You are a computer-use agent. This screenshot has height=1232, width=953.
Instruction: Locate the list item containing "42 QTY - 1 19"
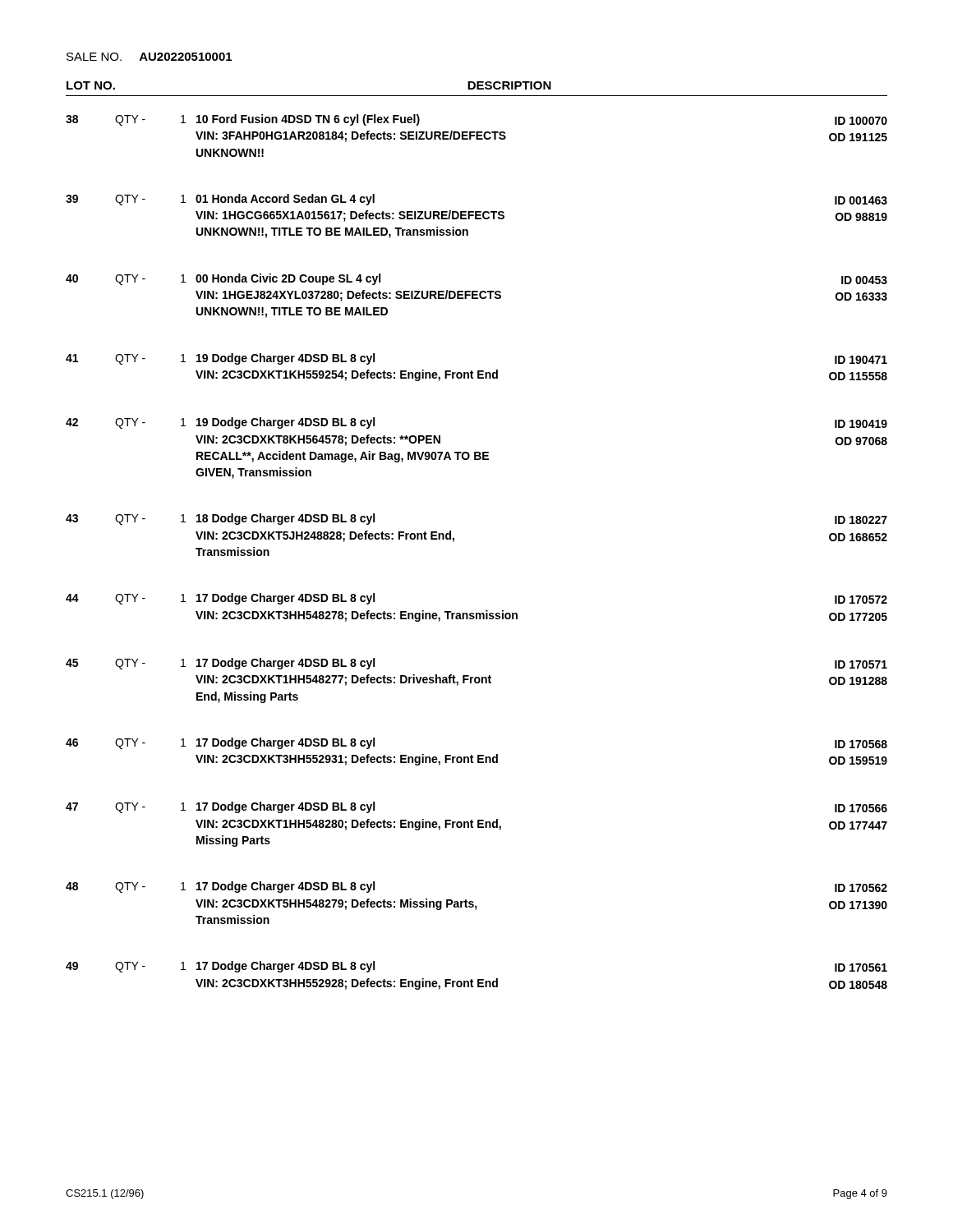pos(476,448)
